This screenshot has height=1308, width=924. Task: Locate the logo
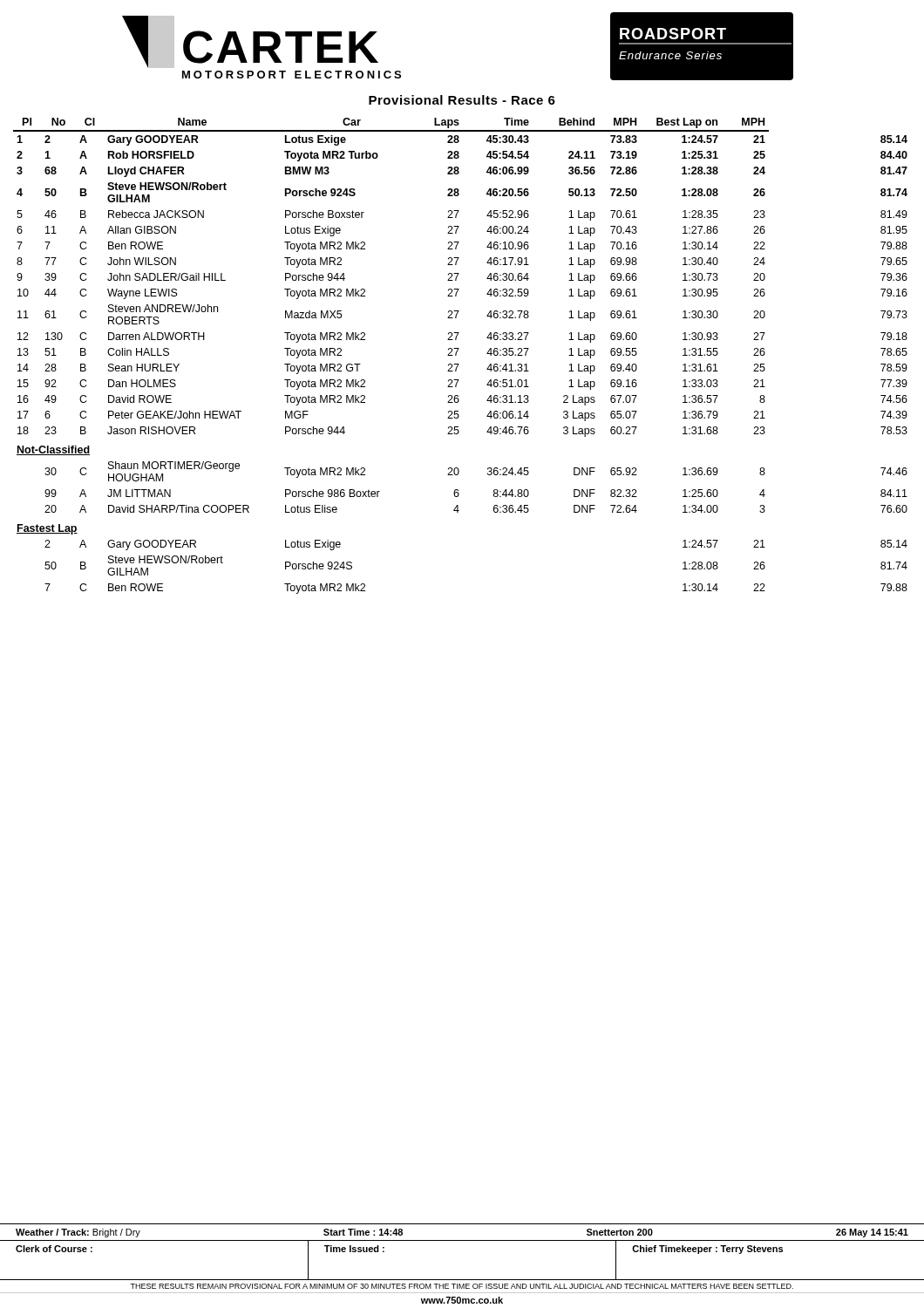462,45
